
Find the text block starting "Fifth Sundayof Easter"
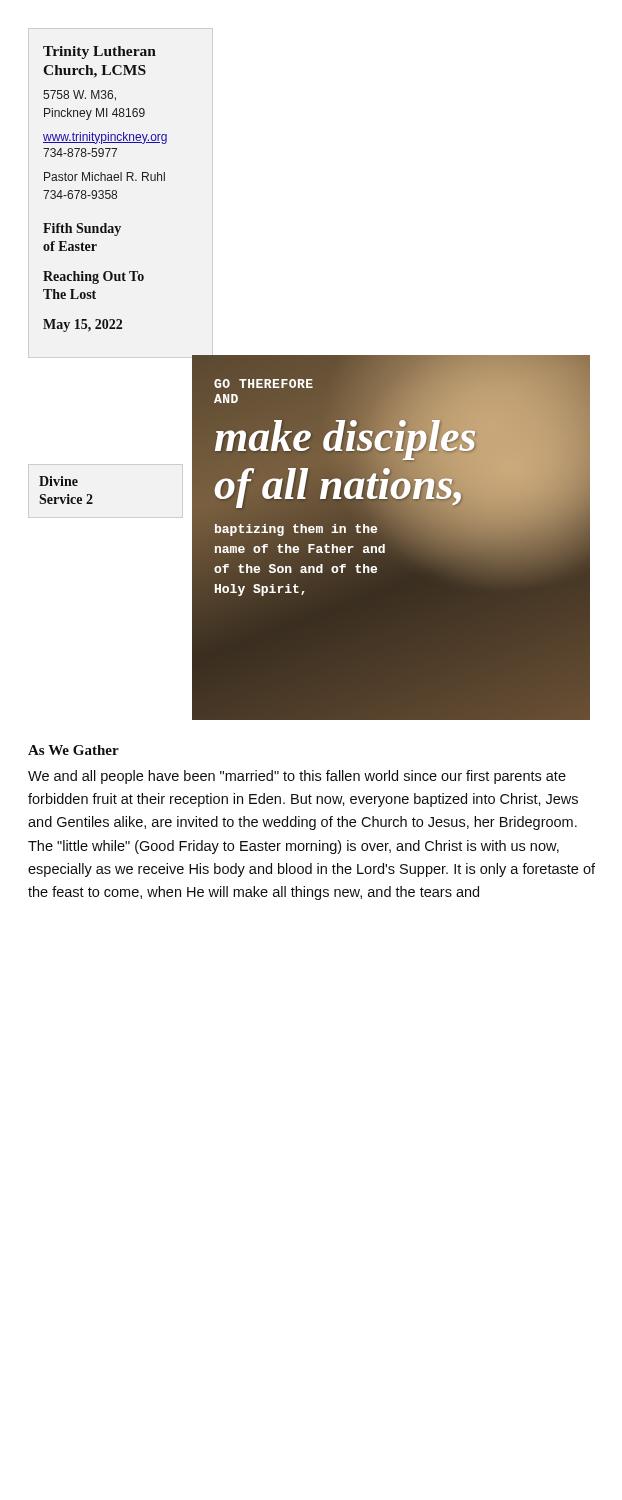[x=82, y=237]
